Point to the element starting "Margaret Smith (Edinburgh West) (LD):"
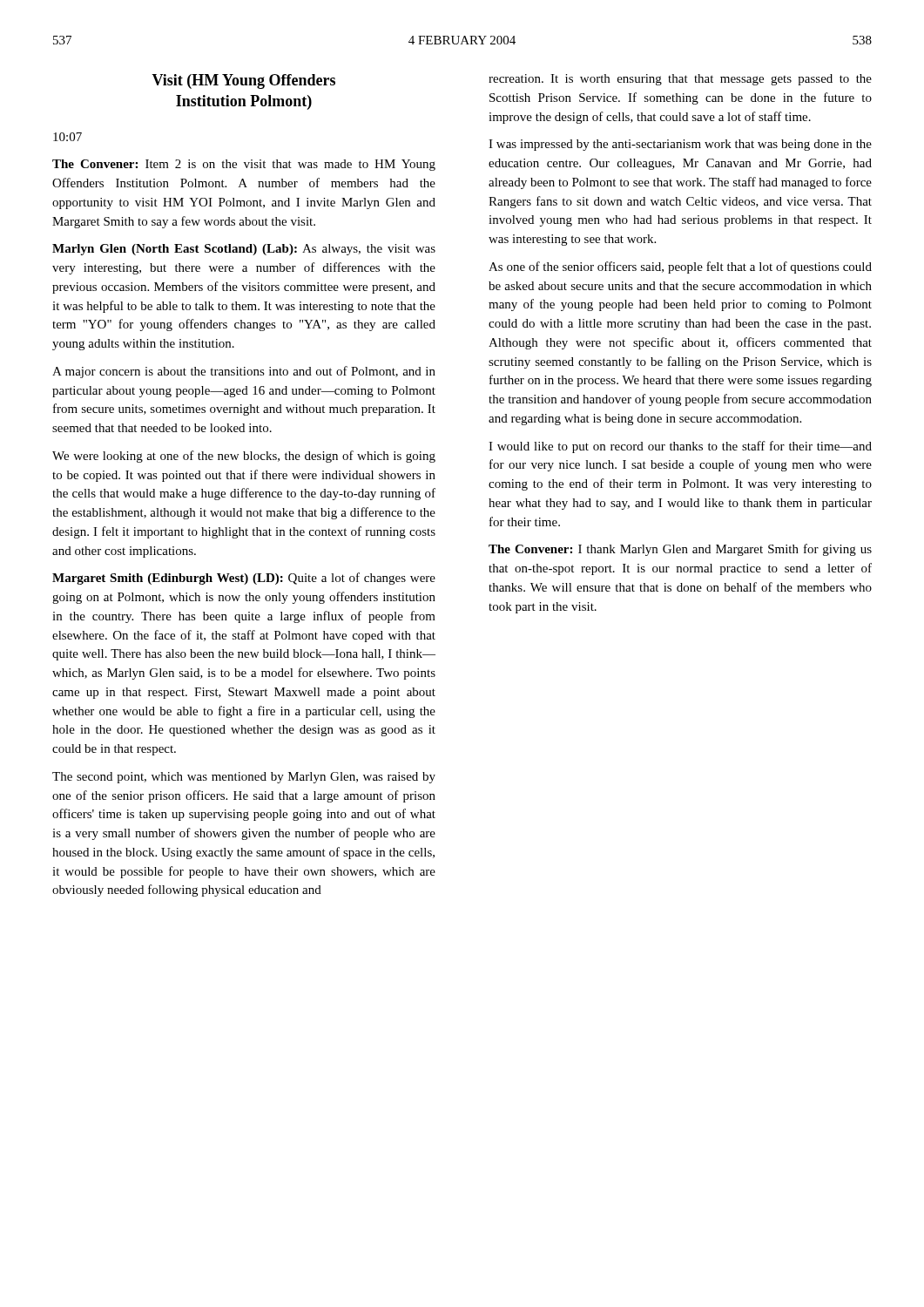This screenshot has width=924, height=1307. click(x=244, y=663)
